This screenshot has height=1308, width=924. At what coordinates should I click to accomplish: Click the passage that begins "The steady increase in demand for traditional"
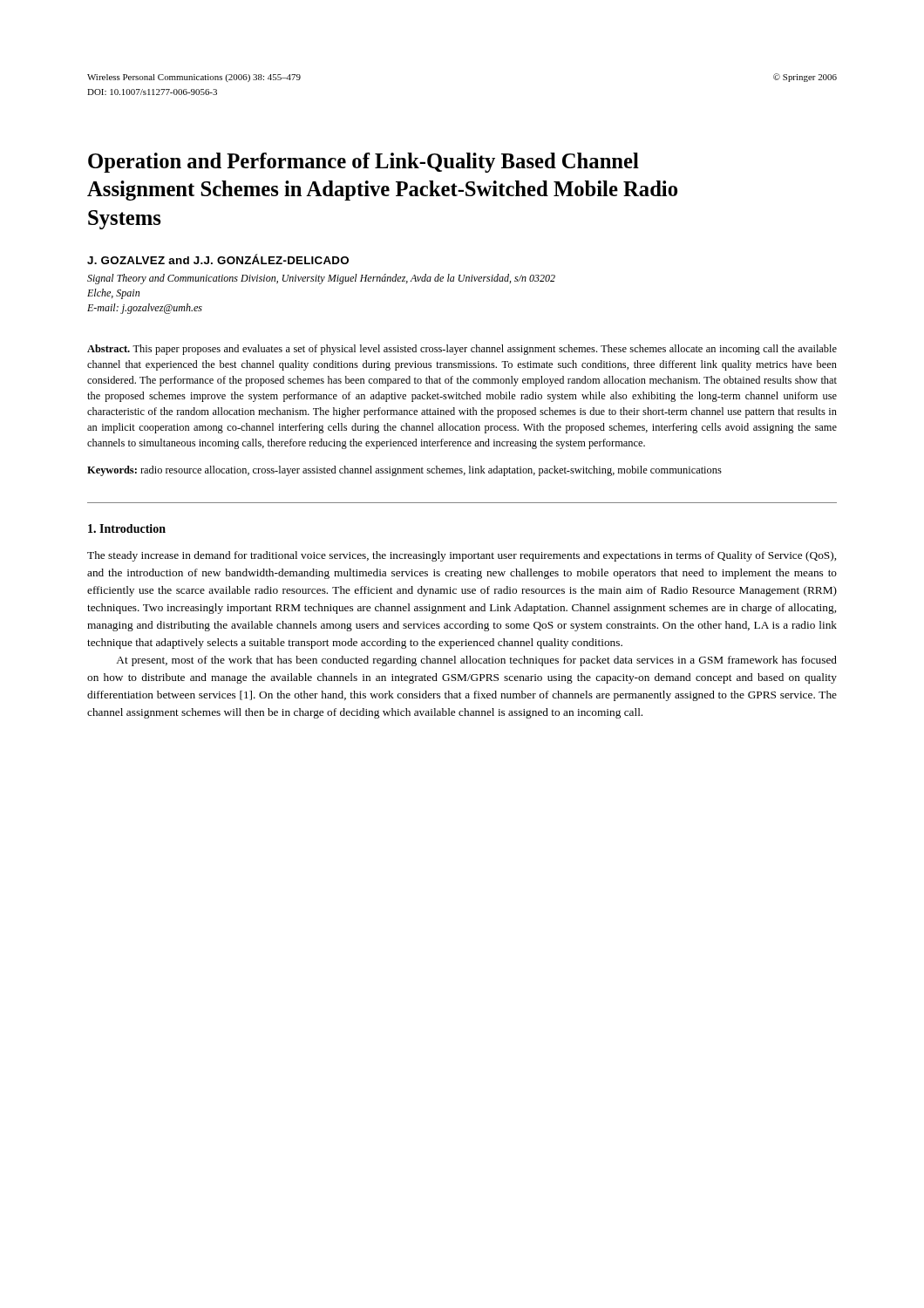[462, 634]
